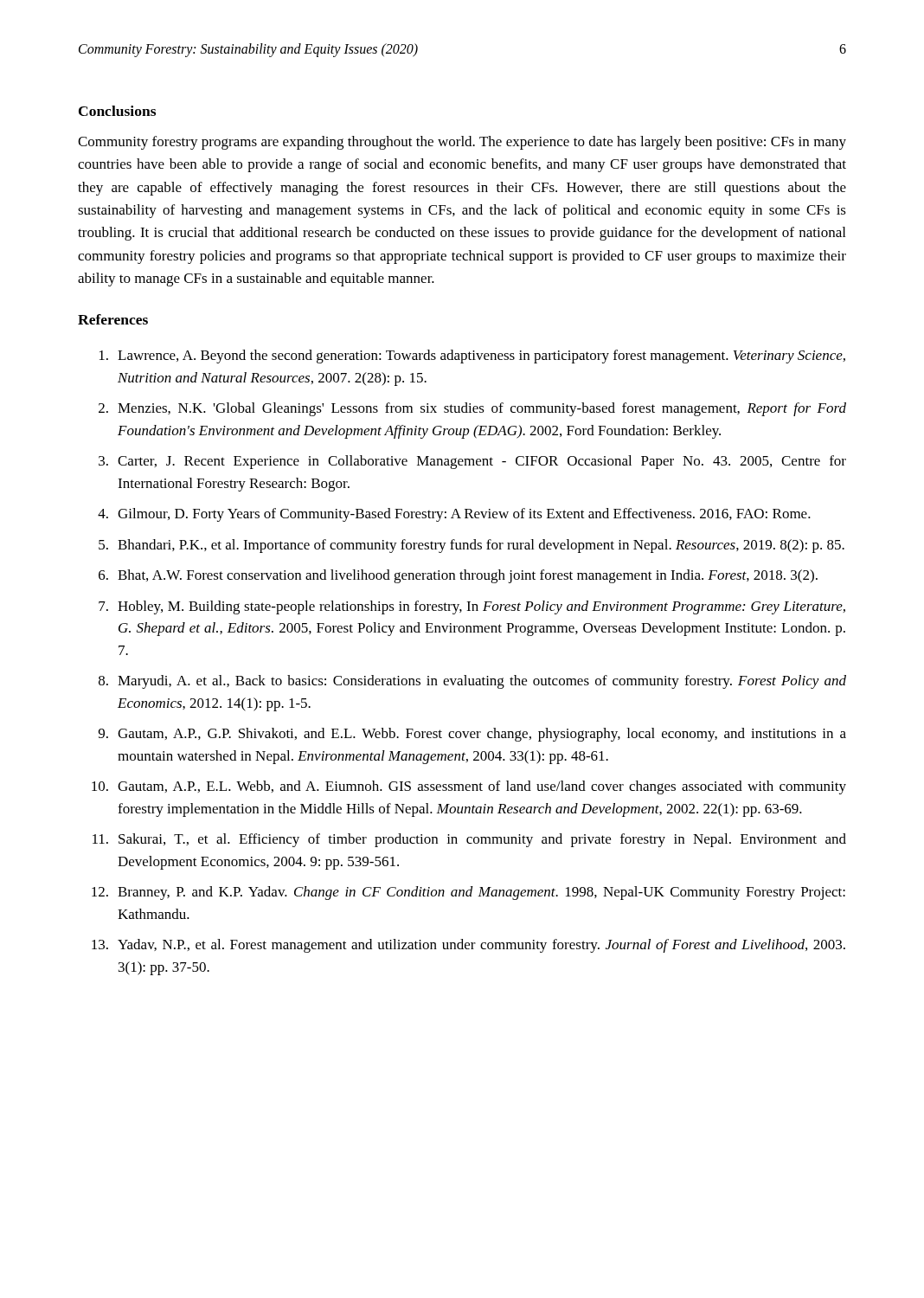The image size is (924, 1298).
Task: Find the passage starting "13. Yadav, N.P., et al."
Action: pos(462,956)
